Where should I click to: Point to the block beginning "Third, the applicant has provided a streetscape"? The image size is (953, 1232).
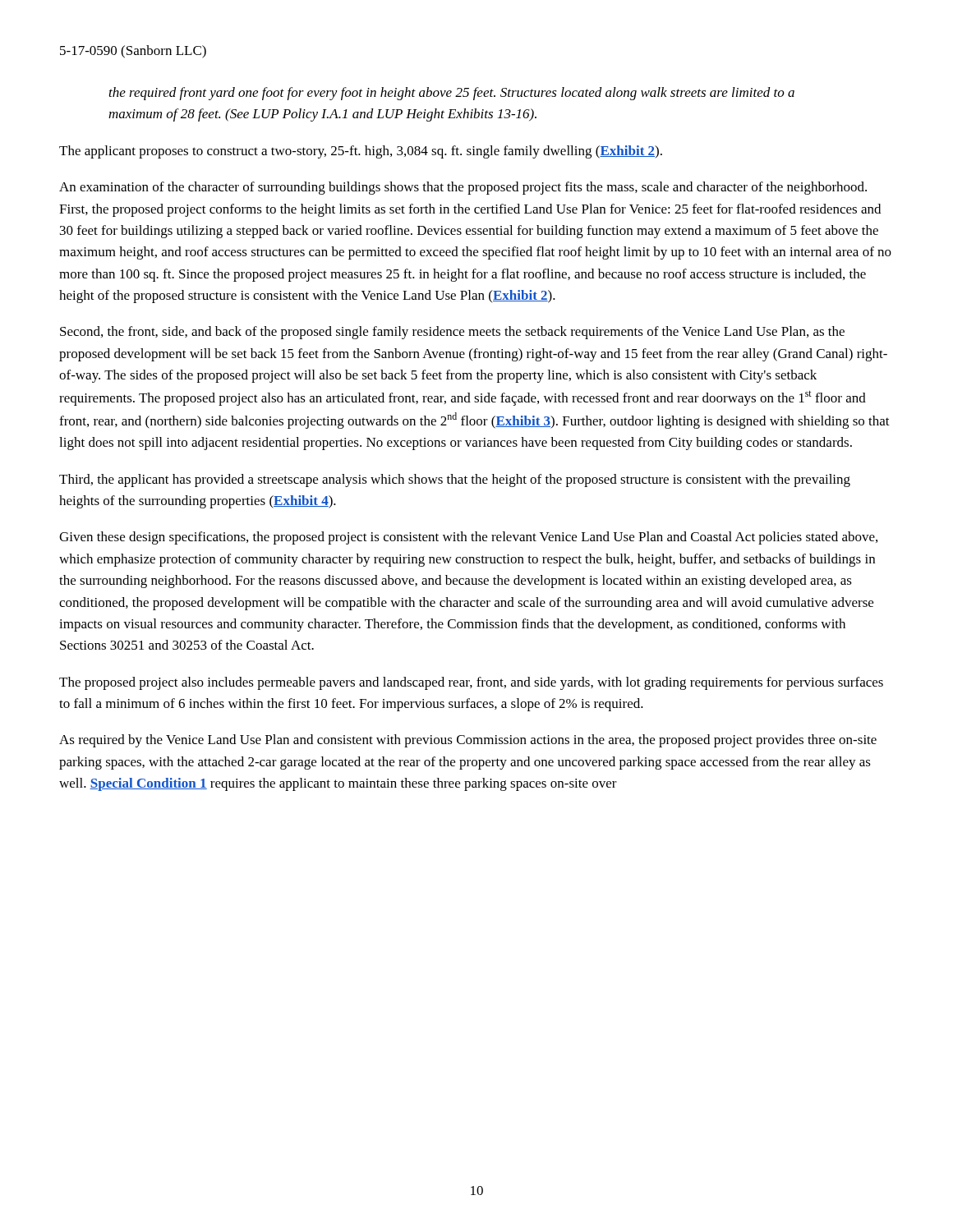(455, 490)
